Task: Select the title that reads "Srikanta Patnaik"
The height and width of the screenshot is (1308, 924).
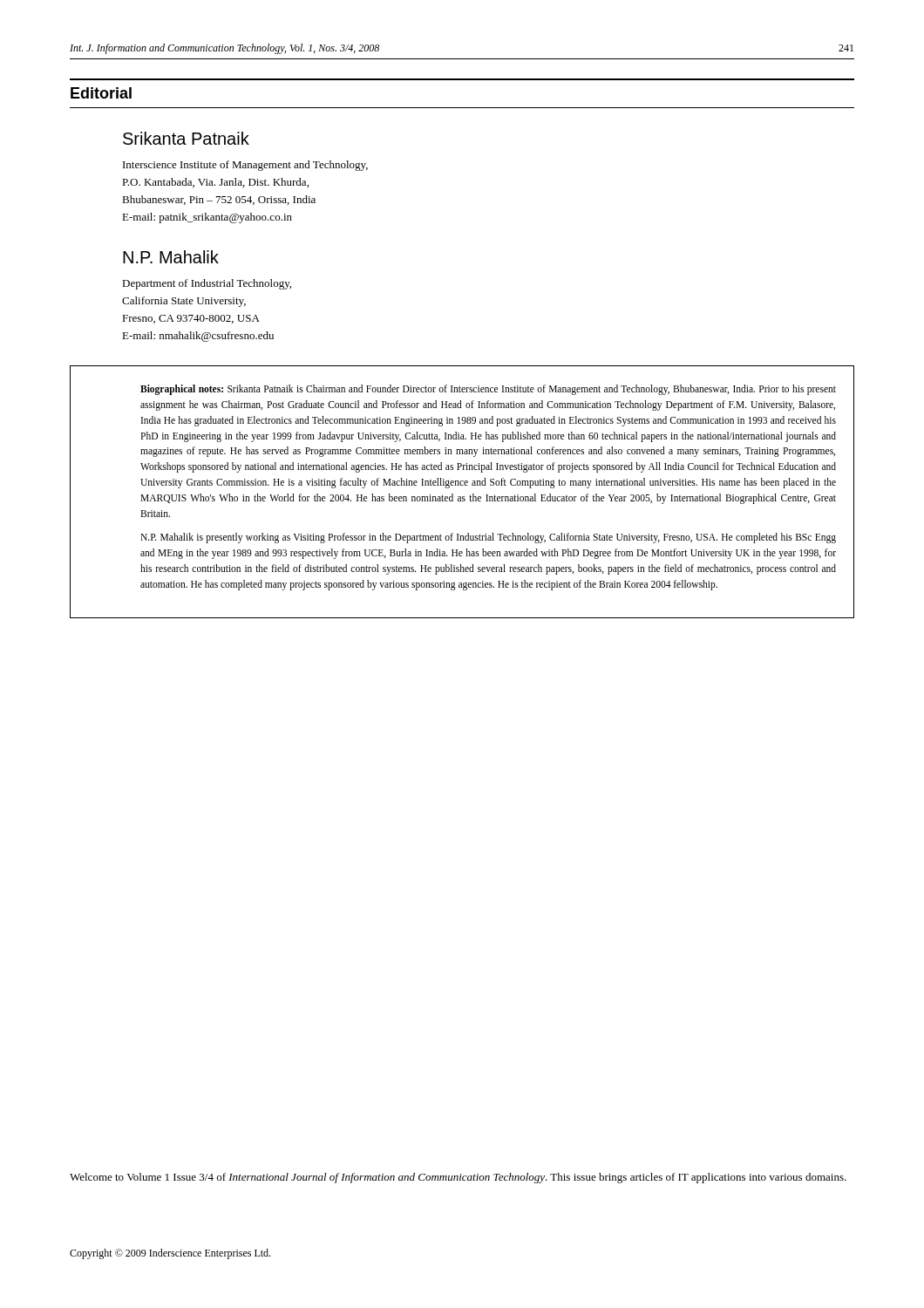Action: point(186,139)
